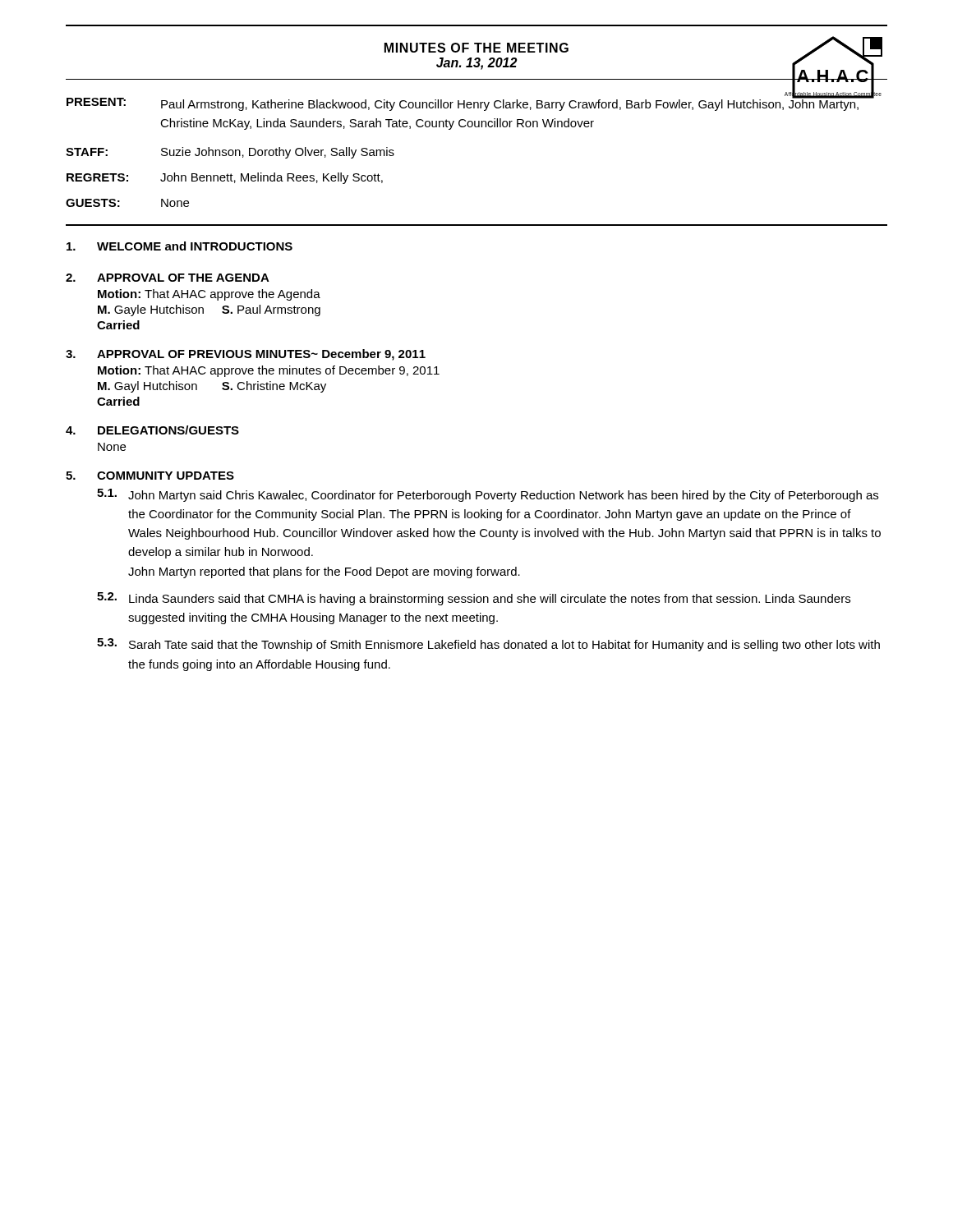The width and height of the screenshot is (953, 1232).
Task: Select the region starting "GUESTS: None"
Action: click(x=128, y=202)
